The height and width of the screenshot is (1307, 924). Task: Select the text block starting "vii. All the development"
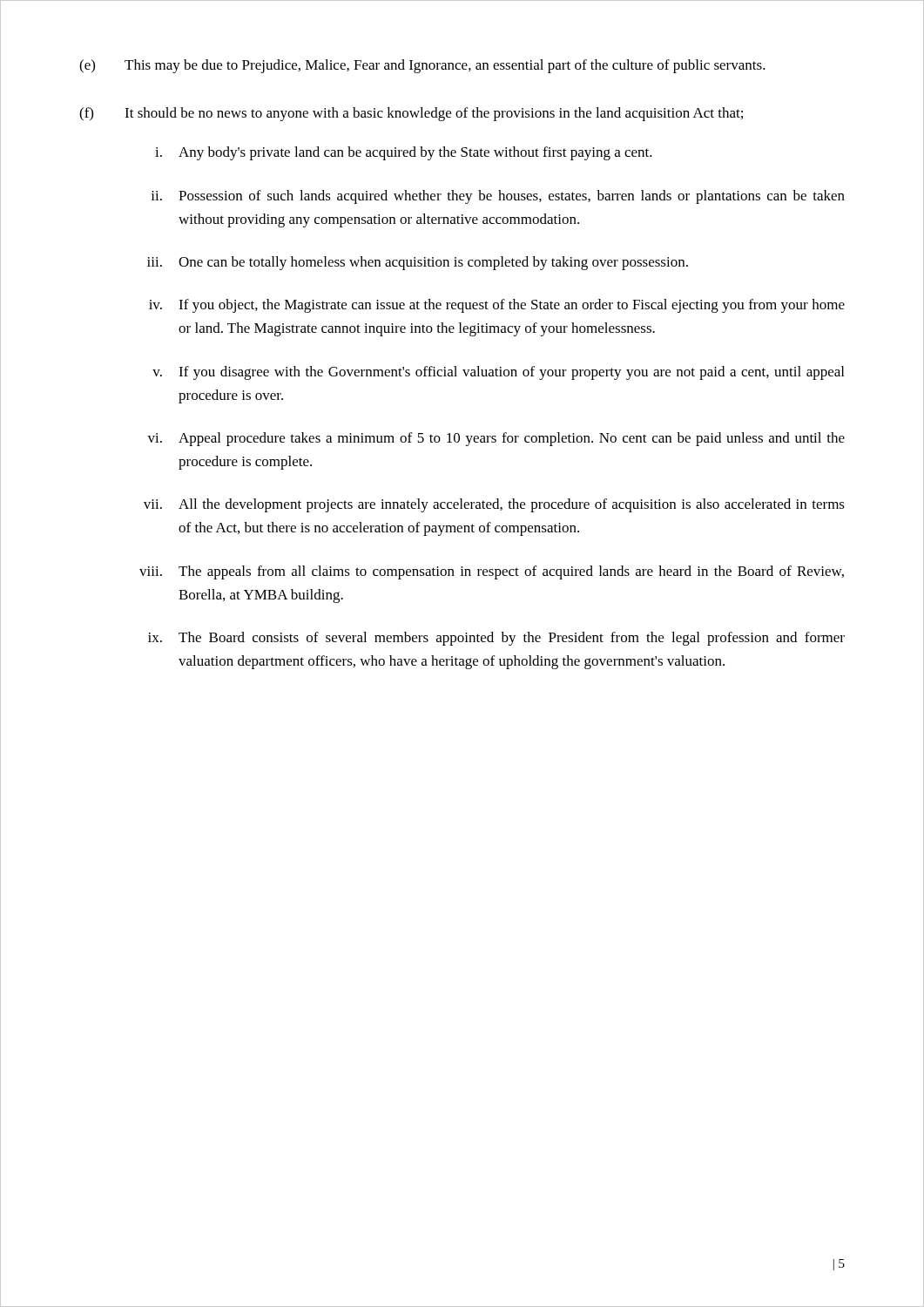[485, 516]
